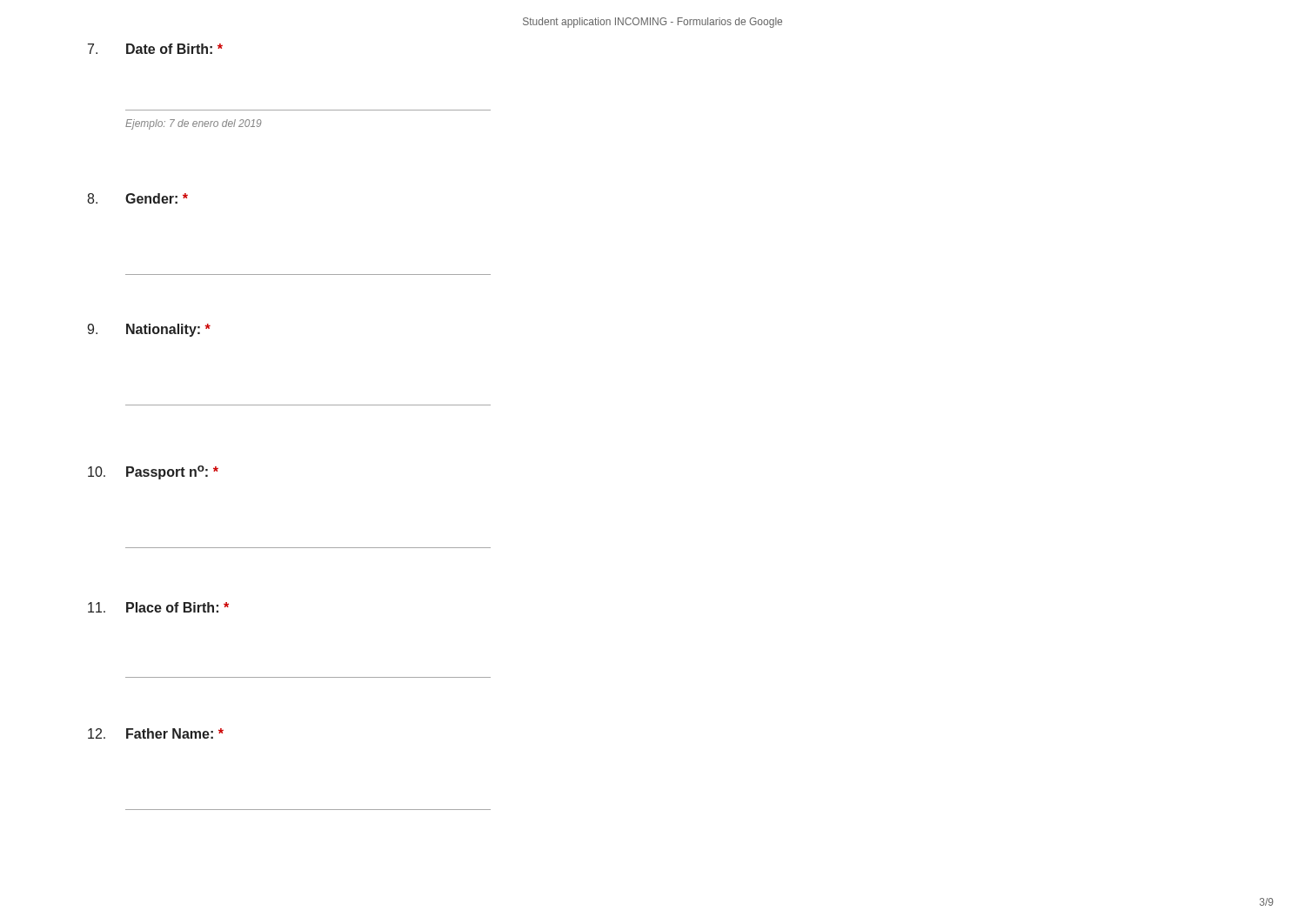This screenshot has height=924, width=1305.
Task: Select the block starting "8. Gender: *"
Action: tap(137, 198)
